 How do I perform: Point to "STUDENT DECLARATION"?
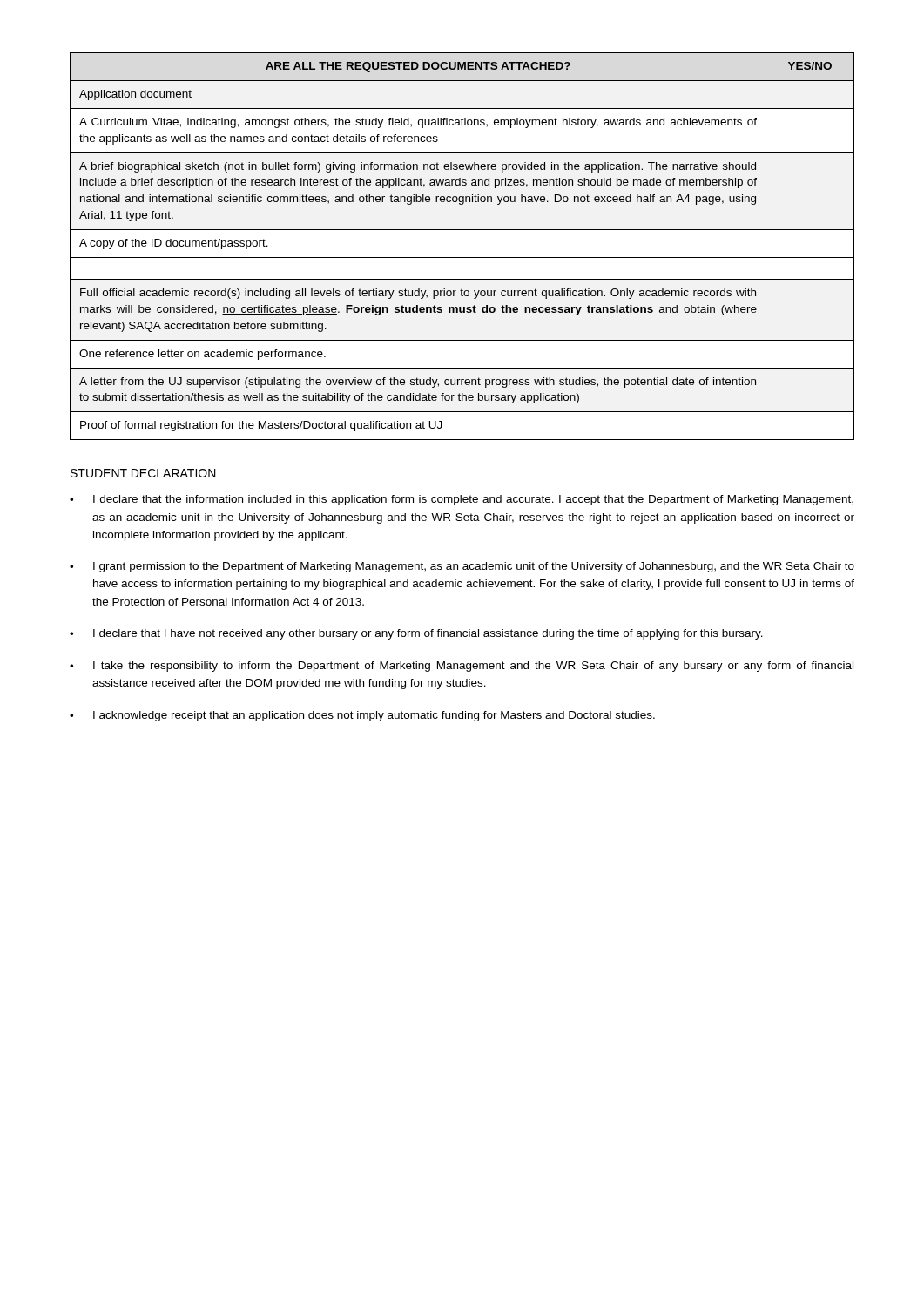pyautogui.click(x=143, y=473)
